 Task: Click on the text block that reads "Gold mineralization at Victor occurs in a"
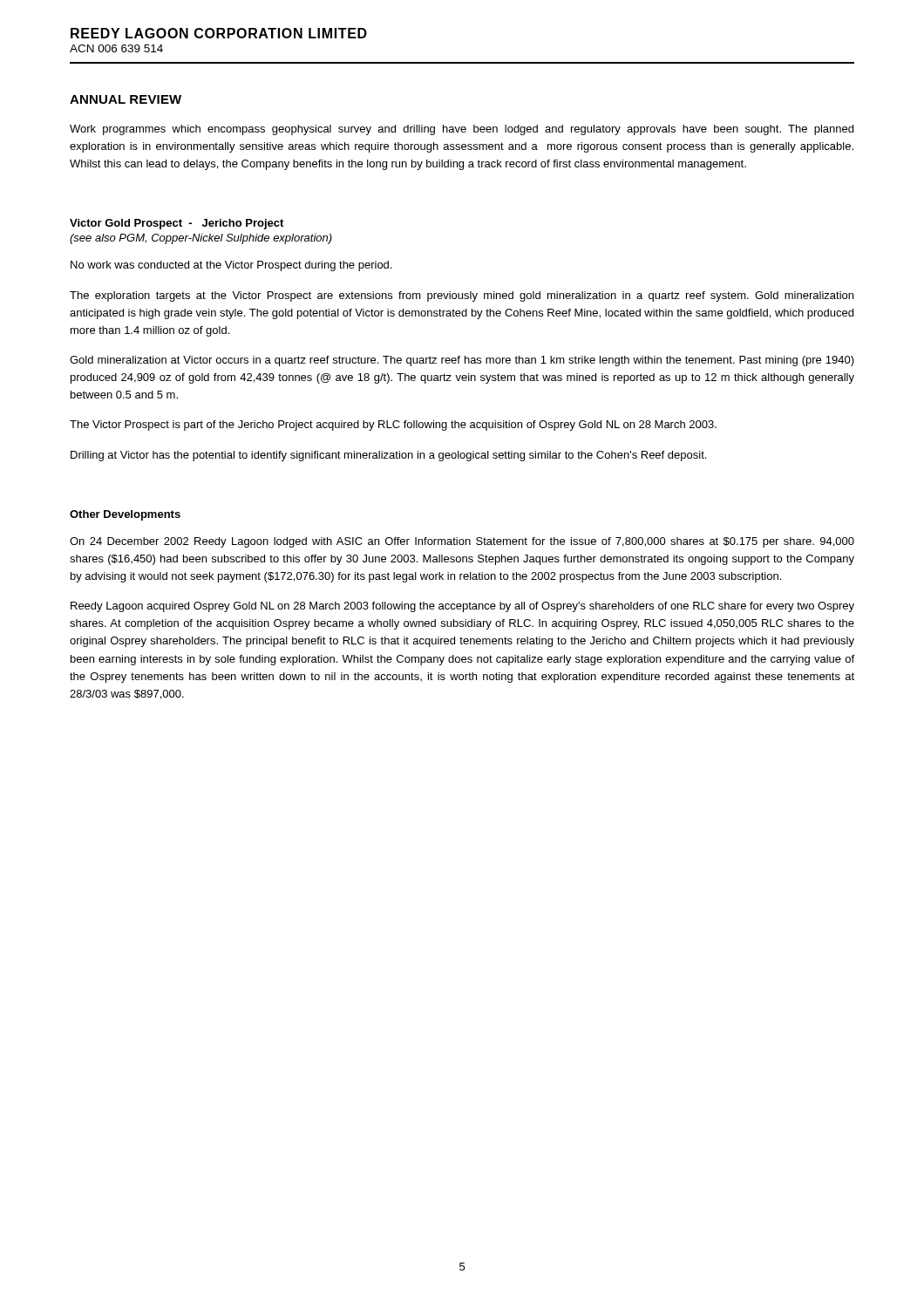click(462, 377)
